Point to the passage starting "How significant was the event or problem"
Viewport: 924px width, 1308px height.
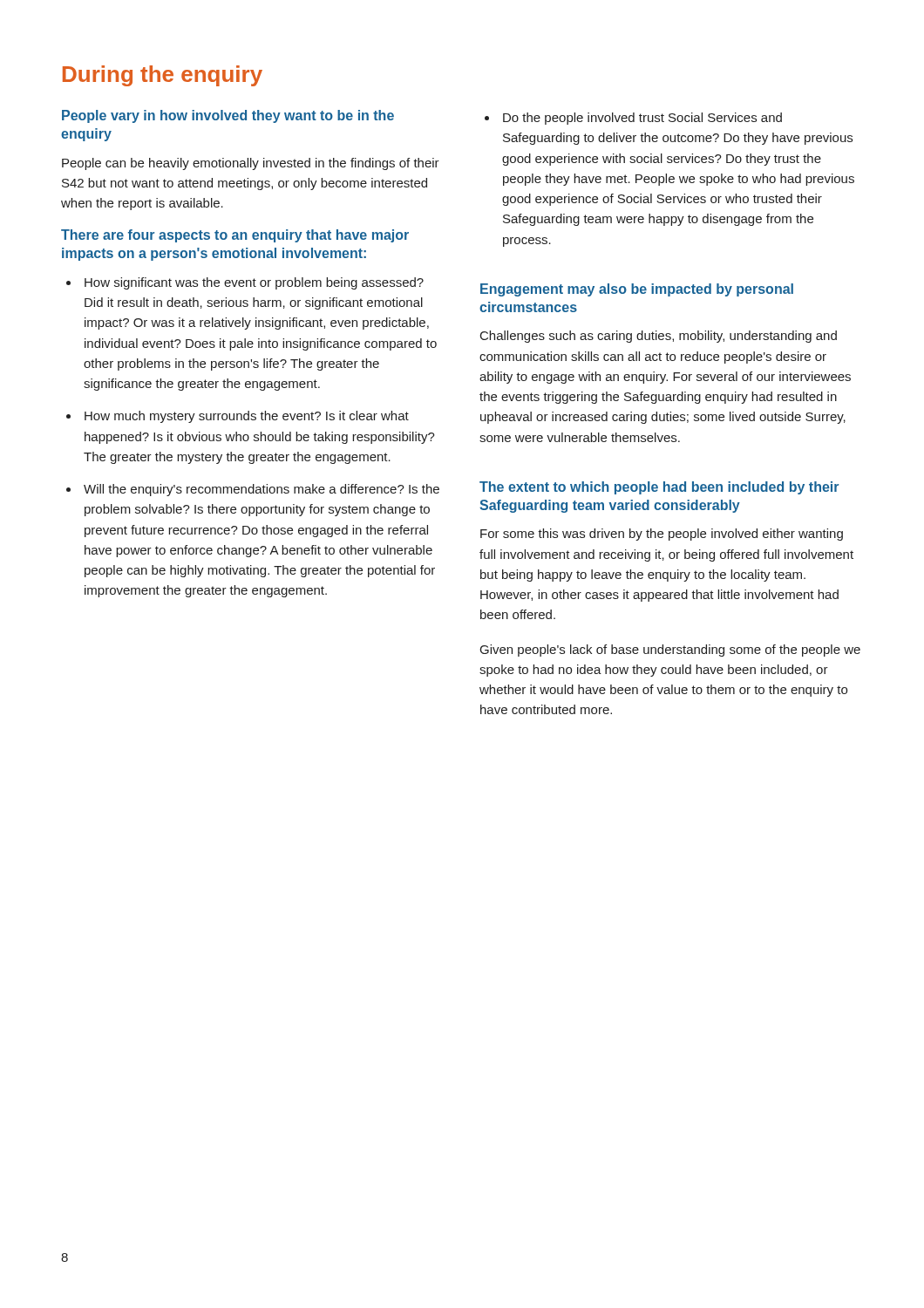[262, 333]
